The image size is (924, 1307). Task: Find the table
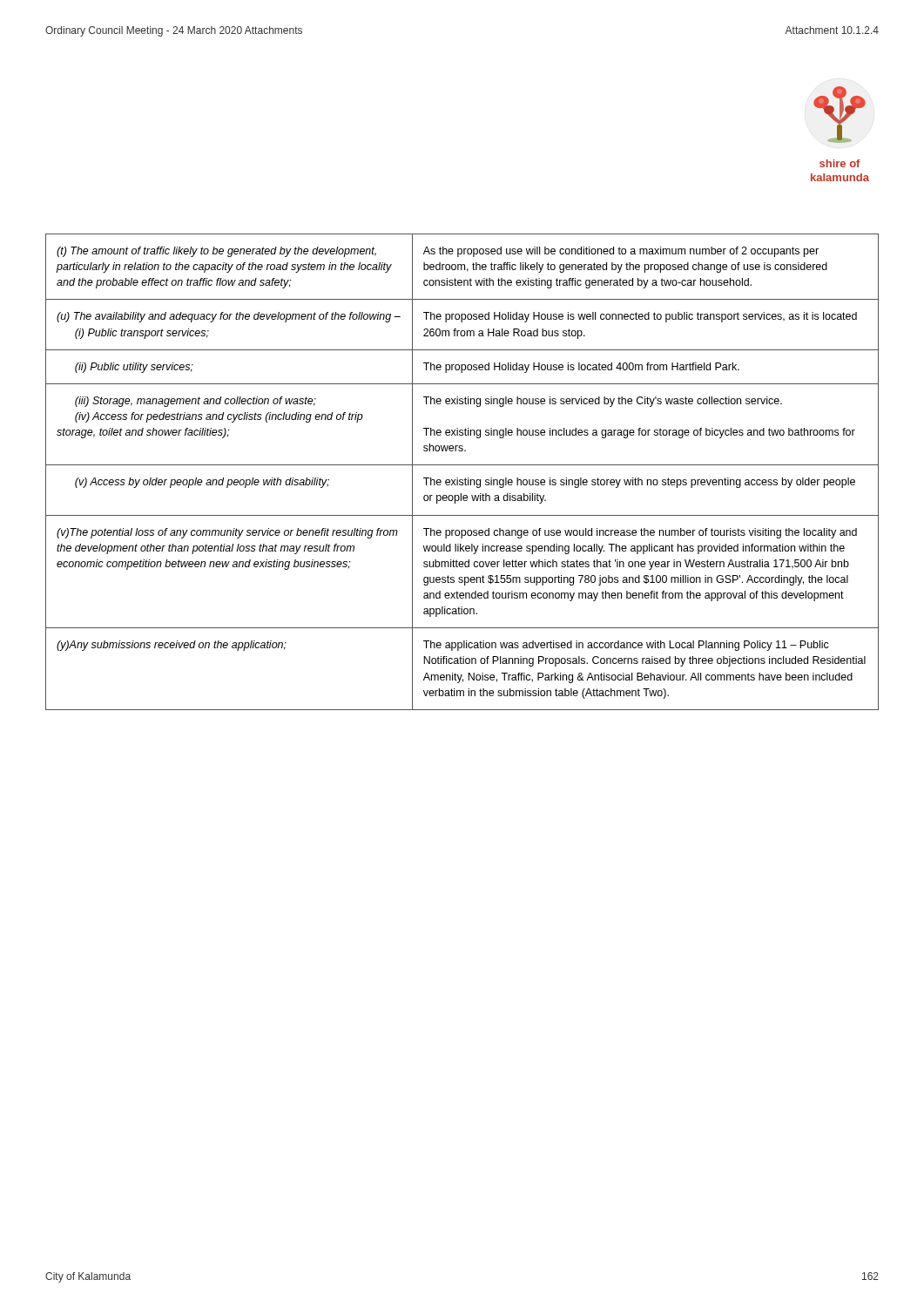click(462, 472)
